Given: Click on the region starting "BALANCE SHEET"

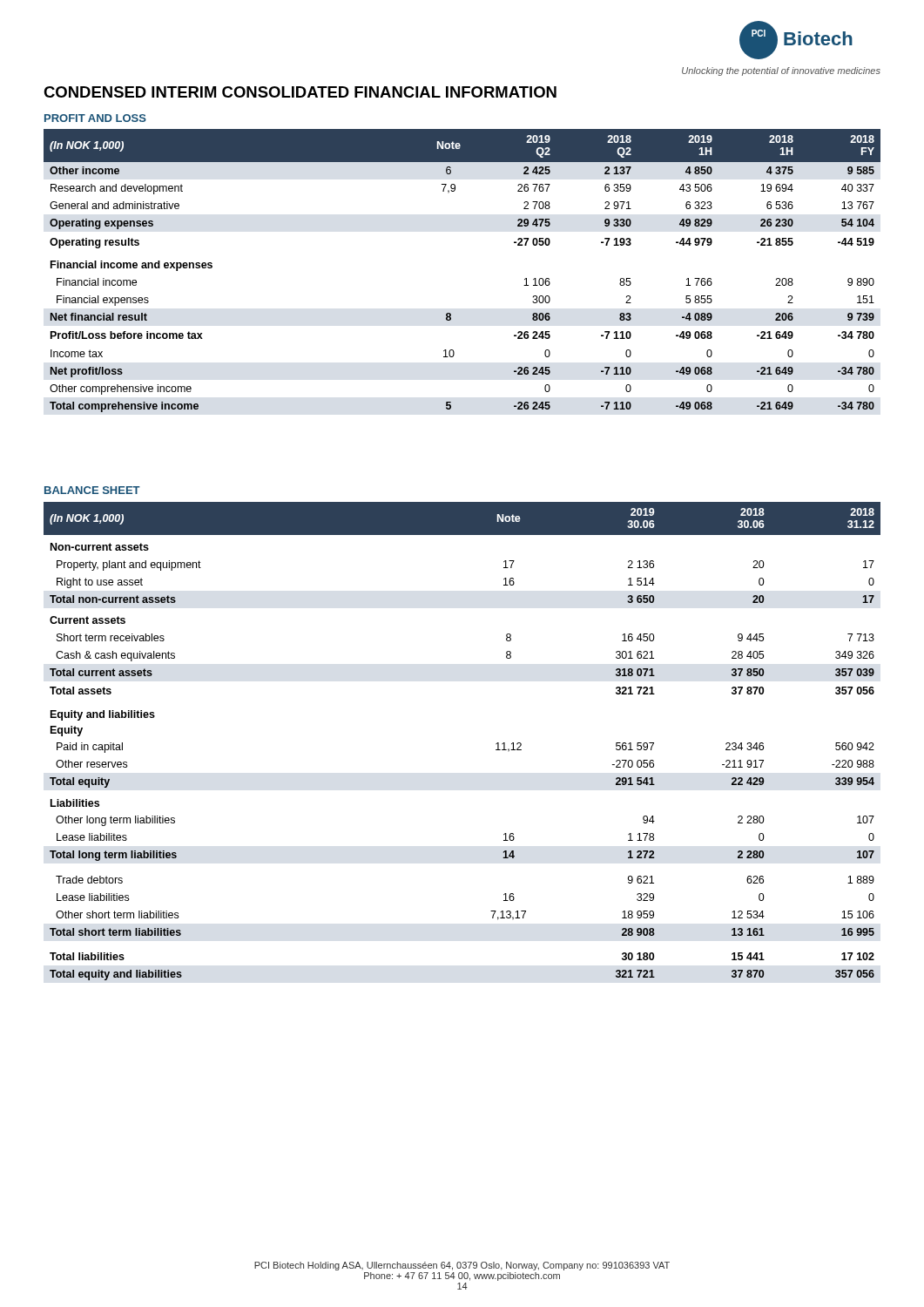Looking at the screenshot, I should tap(92, 490).
